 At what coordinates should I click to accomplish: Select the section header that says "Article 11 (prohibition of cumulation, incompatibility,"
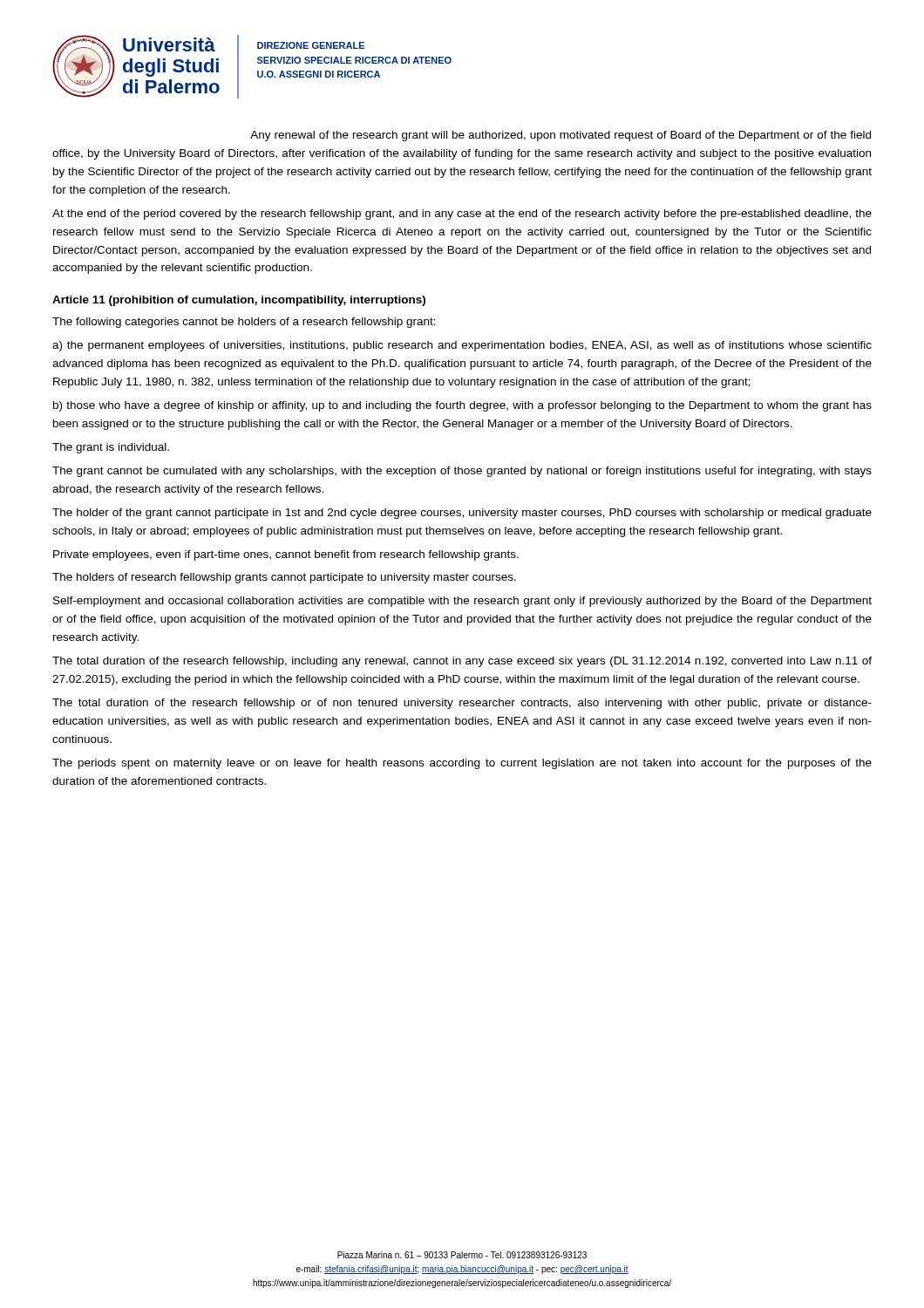[239, 300]
